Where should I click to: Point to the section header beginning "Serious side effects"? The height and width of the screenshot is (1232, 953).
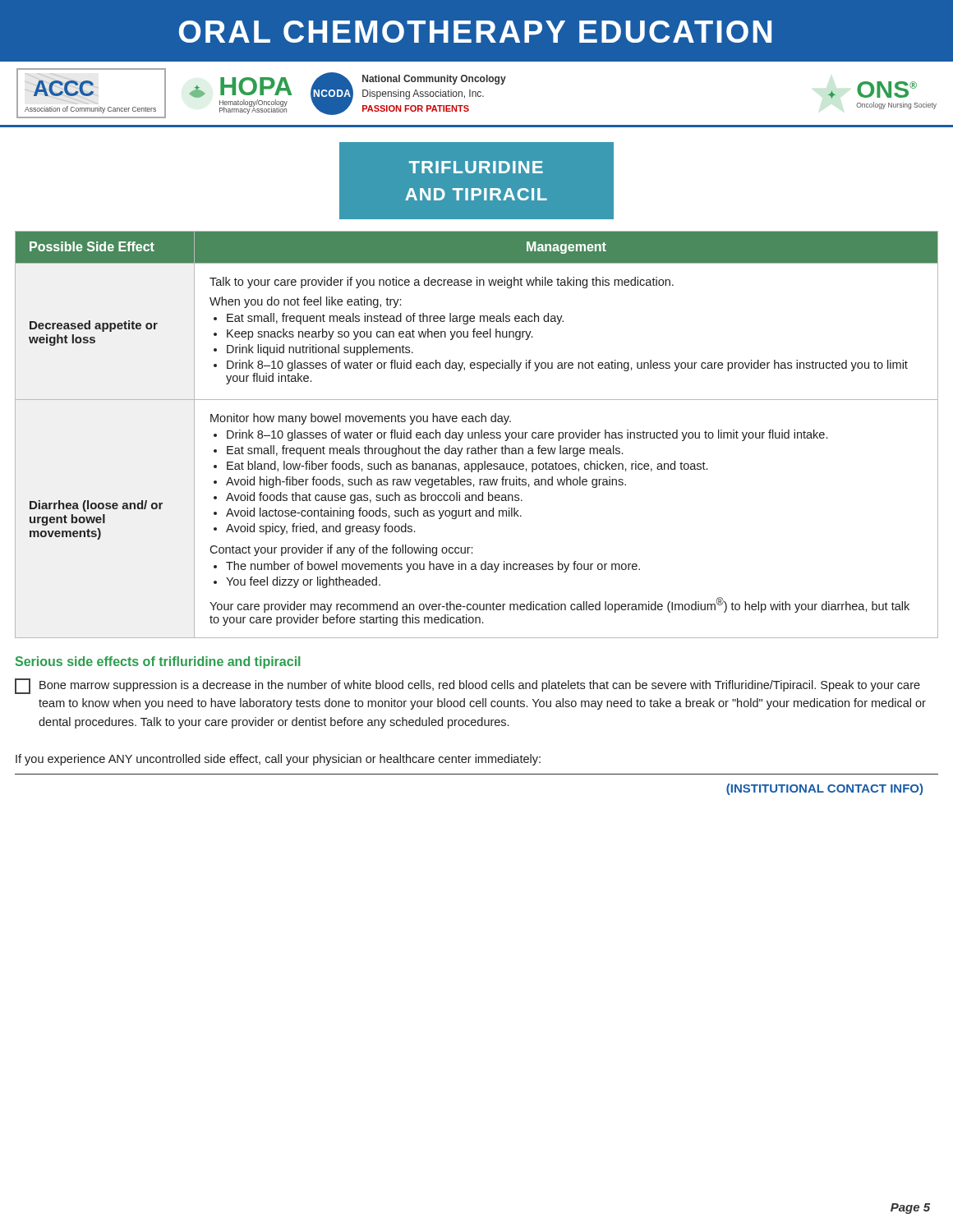click(158, 662)
